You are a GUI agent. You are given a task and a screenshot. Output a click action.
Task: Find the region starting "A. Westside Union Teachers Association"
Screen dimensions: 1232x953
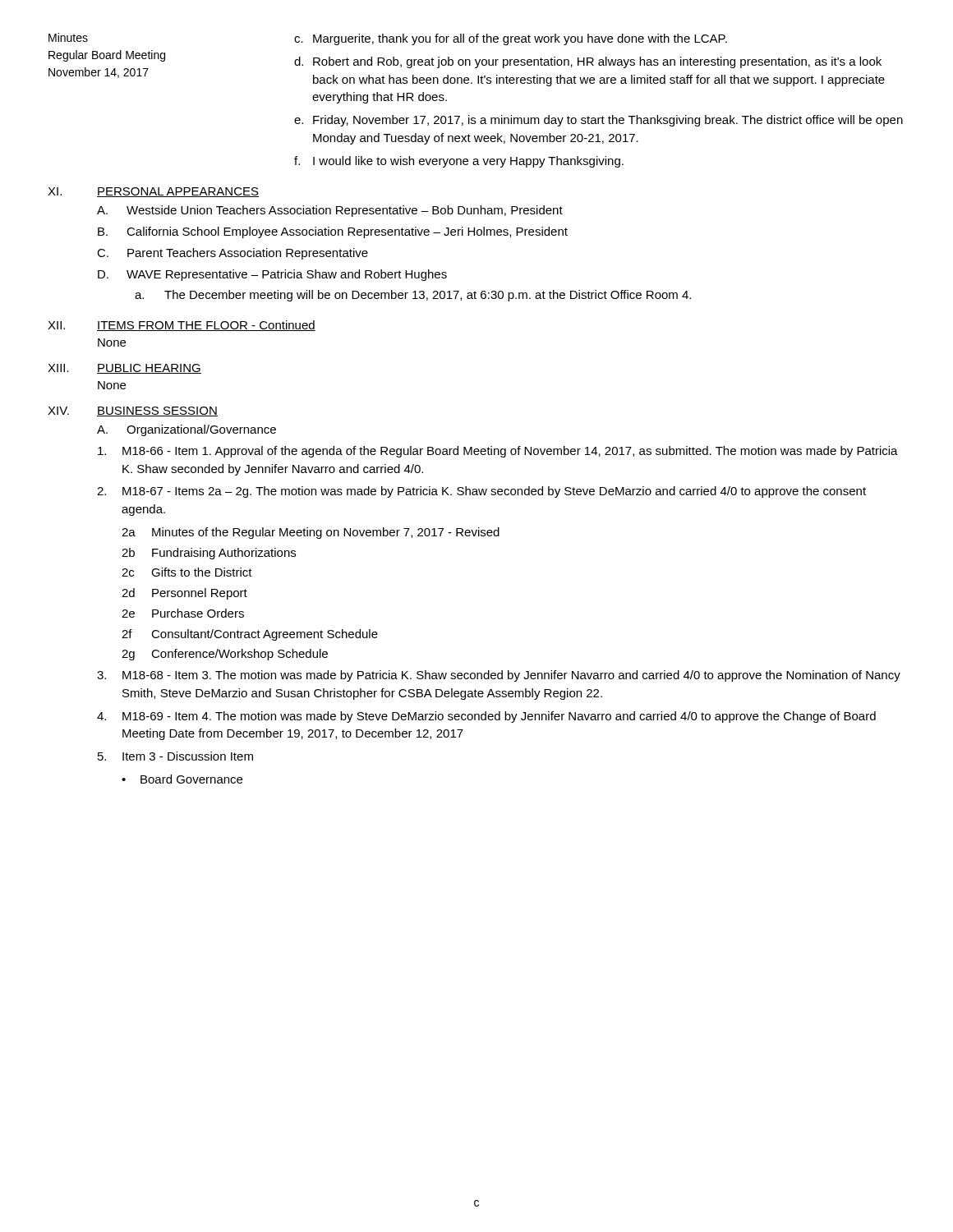pyautogui.click(x=501, y=210)
